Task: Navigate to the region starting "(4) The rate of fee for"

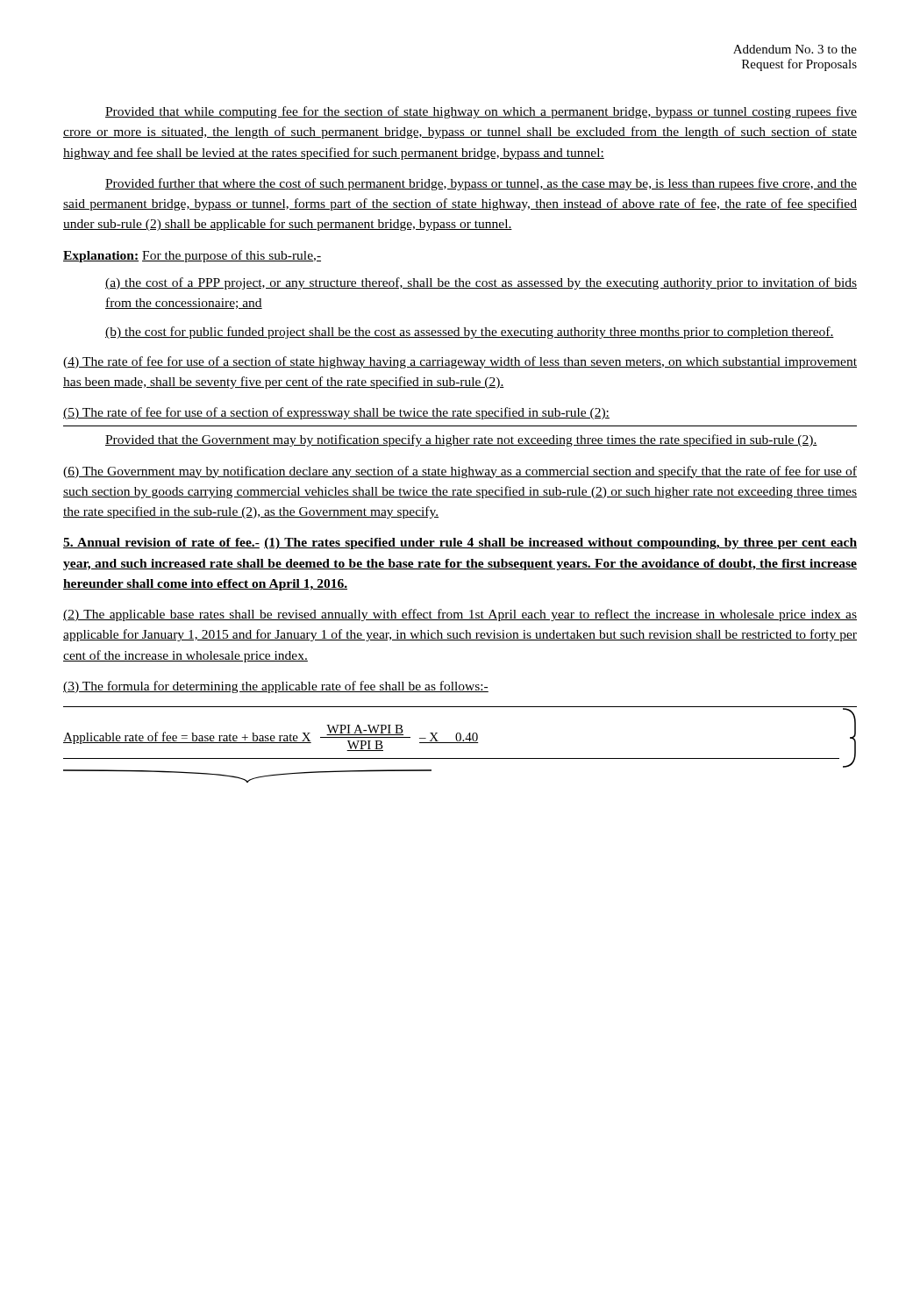Action: pos(460,371)
